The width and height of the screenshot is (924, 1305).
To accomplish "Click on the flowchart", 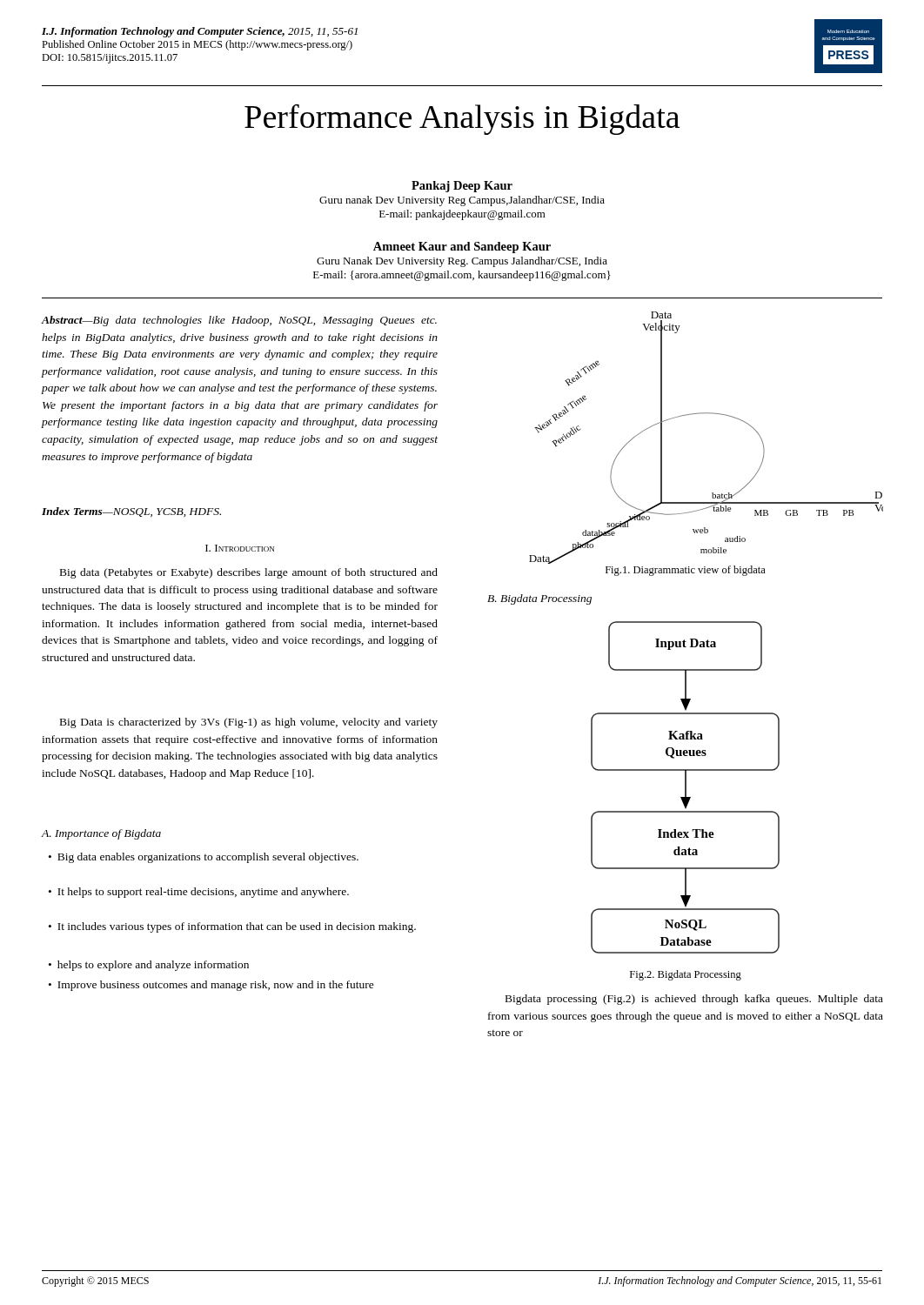I will coord(685,792).
